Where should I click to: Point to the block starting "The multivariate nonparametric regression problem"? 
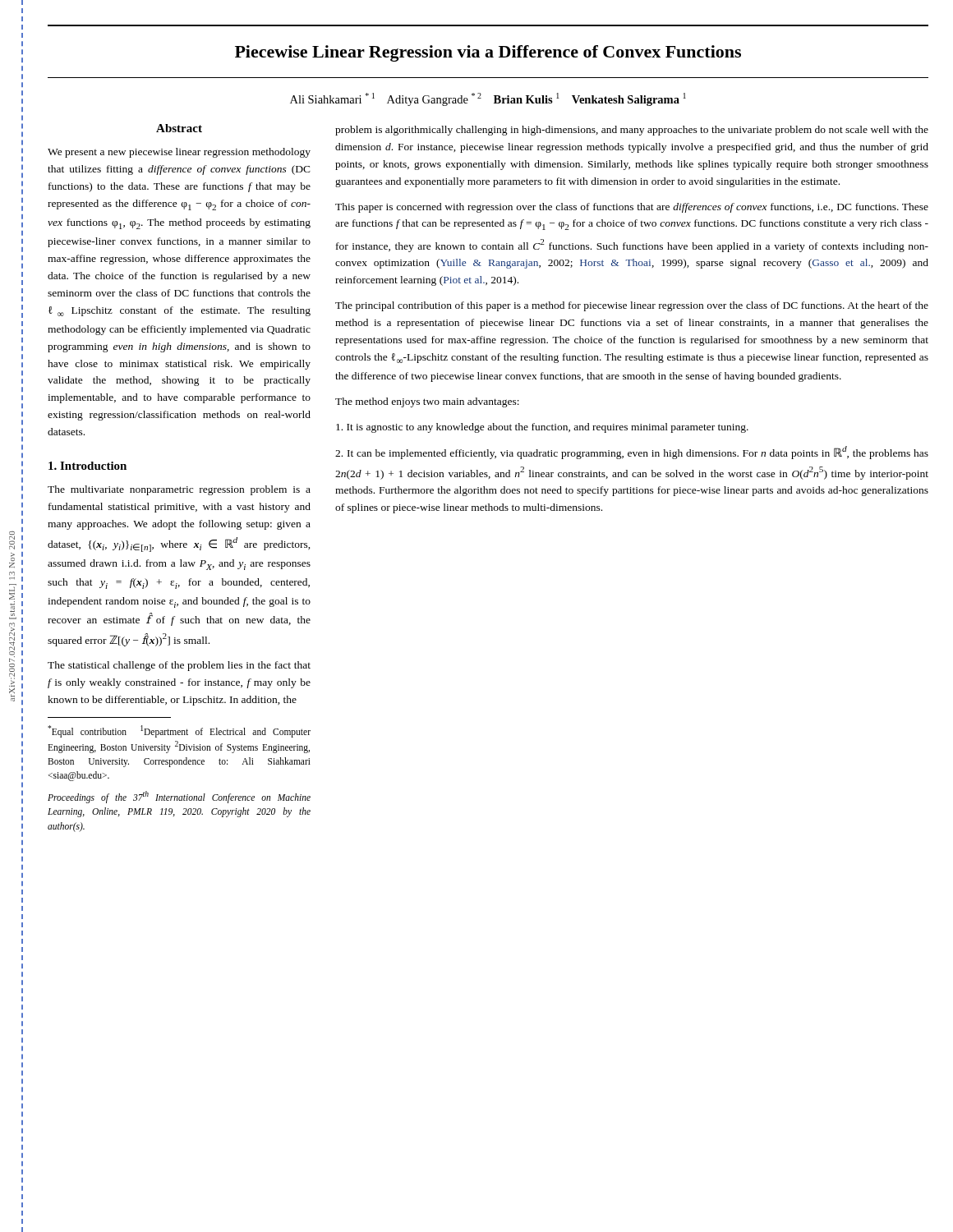(x=179, y=564)
